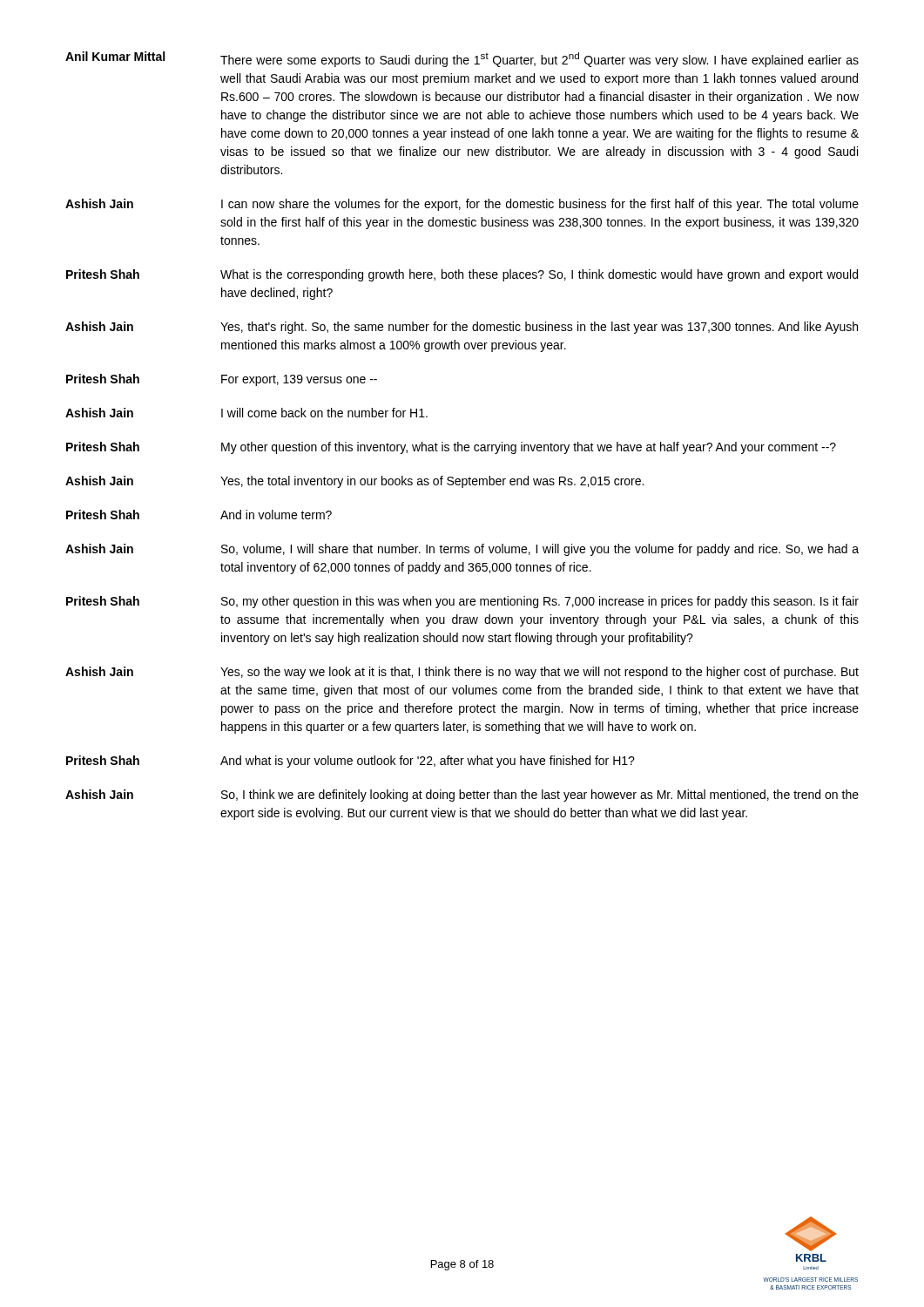Click on the list item containing "Anil Kumar Mittal"
The image size is (924, 1307).
pos(462,114)
